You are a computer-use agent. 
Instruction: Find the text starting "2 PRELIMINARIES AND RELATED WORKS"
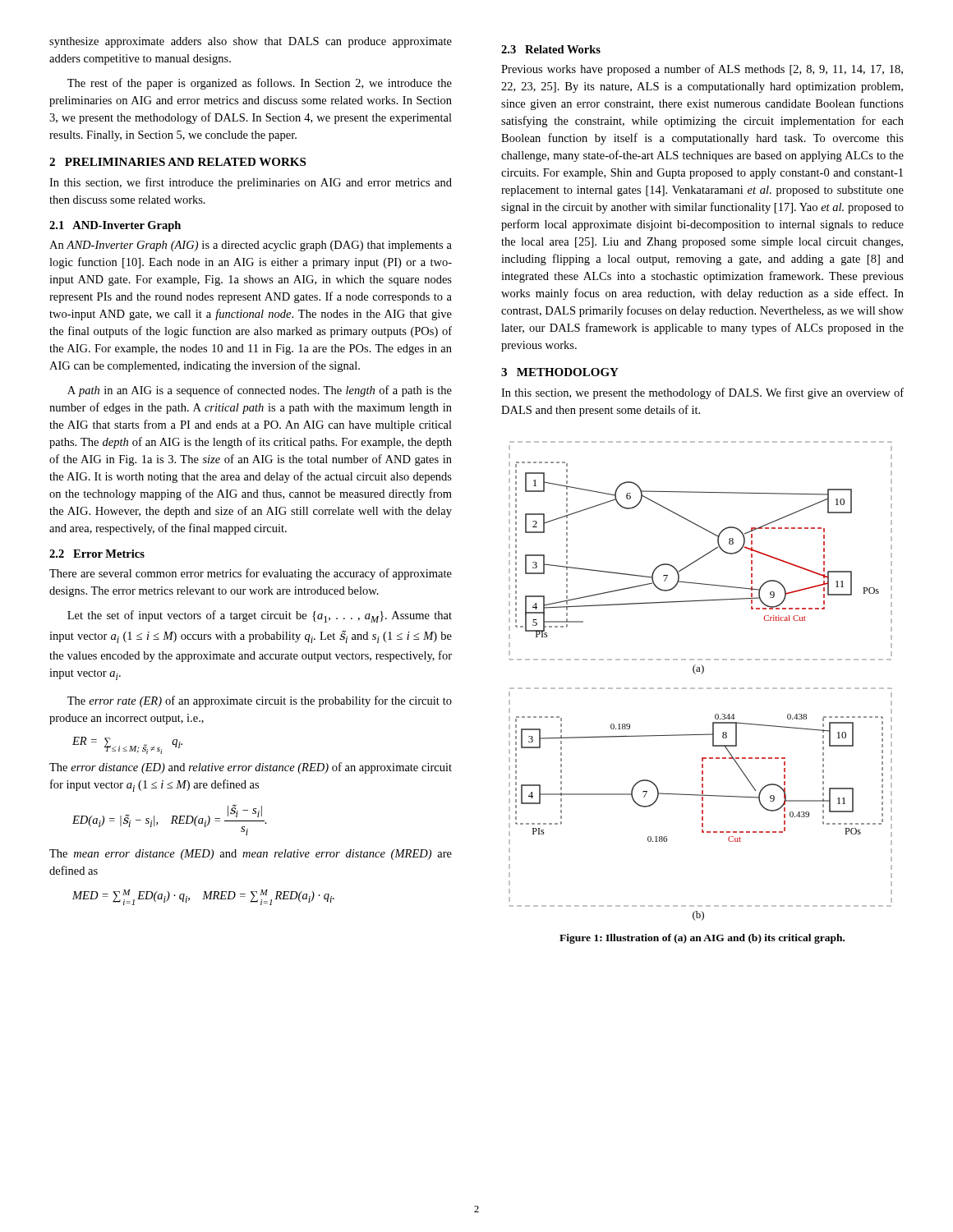(x=178, y=162)
